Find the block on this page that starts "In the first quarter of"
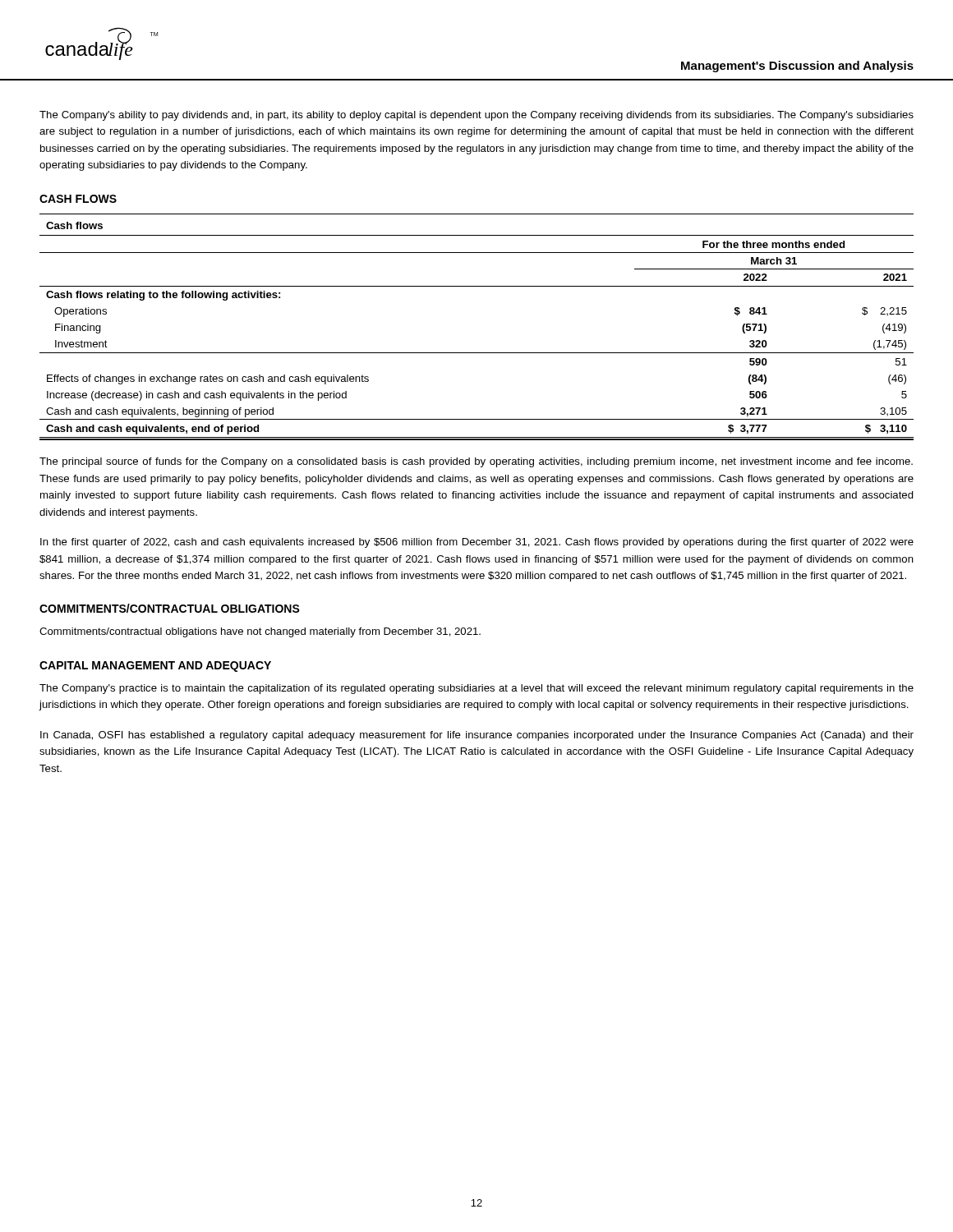The width and height of the screenshot is (953, 1232). coord(476,559)
